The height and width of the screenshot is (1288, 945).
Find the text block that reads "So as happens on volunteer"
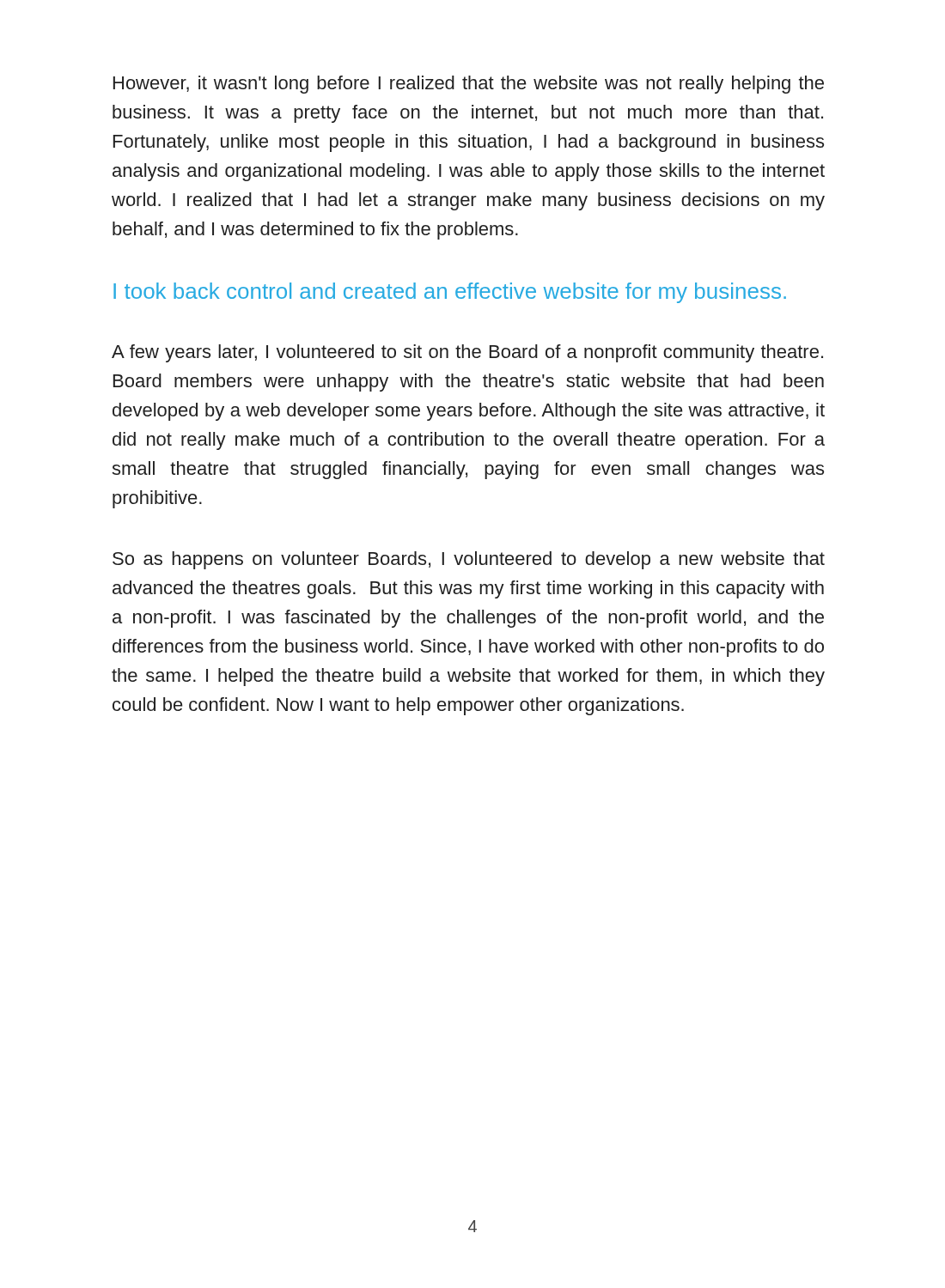point(468,631)
